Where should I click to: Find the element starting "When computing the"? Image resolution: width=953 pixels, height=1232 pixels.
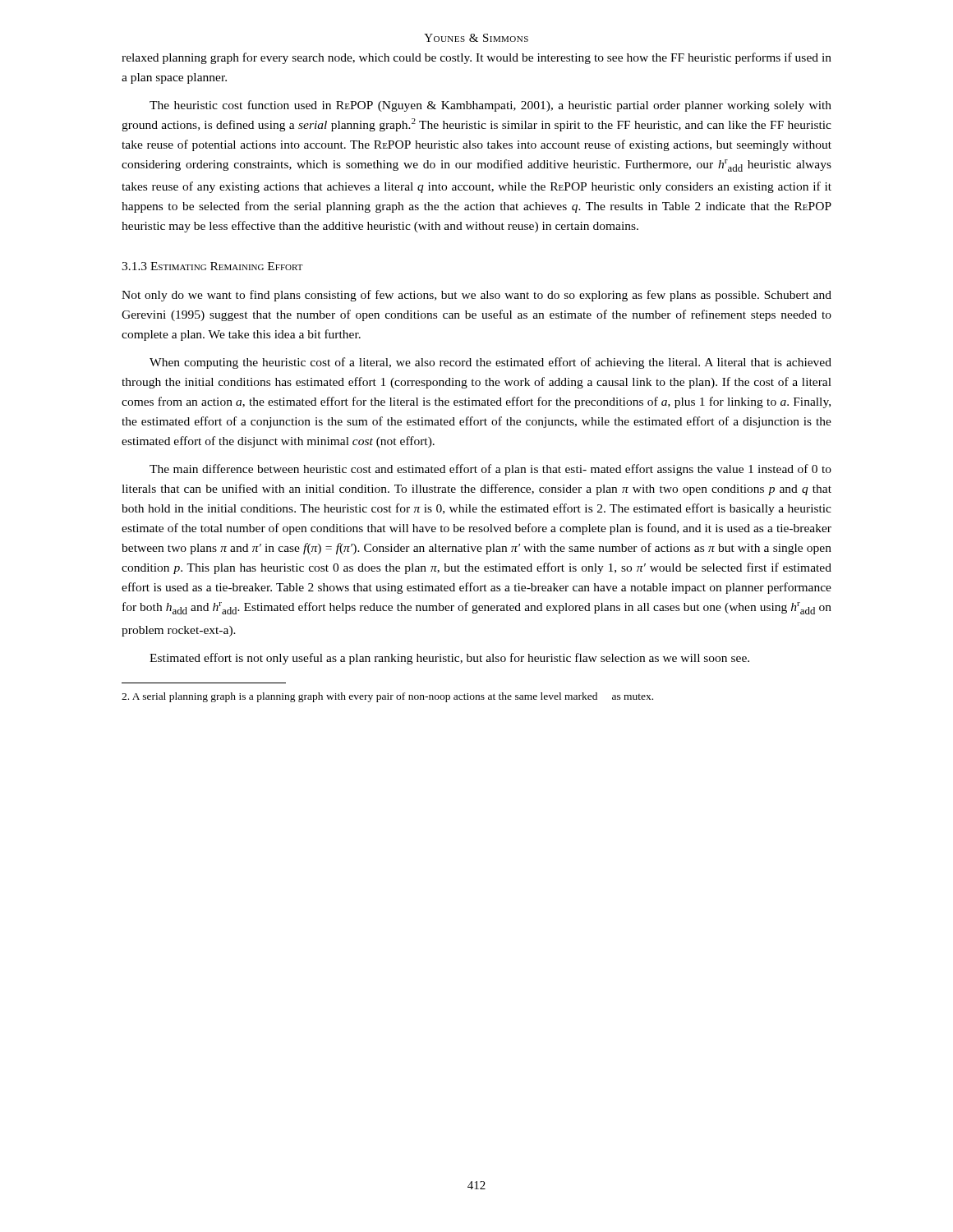[476, 402]
